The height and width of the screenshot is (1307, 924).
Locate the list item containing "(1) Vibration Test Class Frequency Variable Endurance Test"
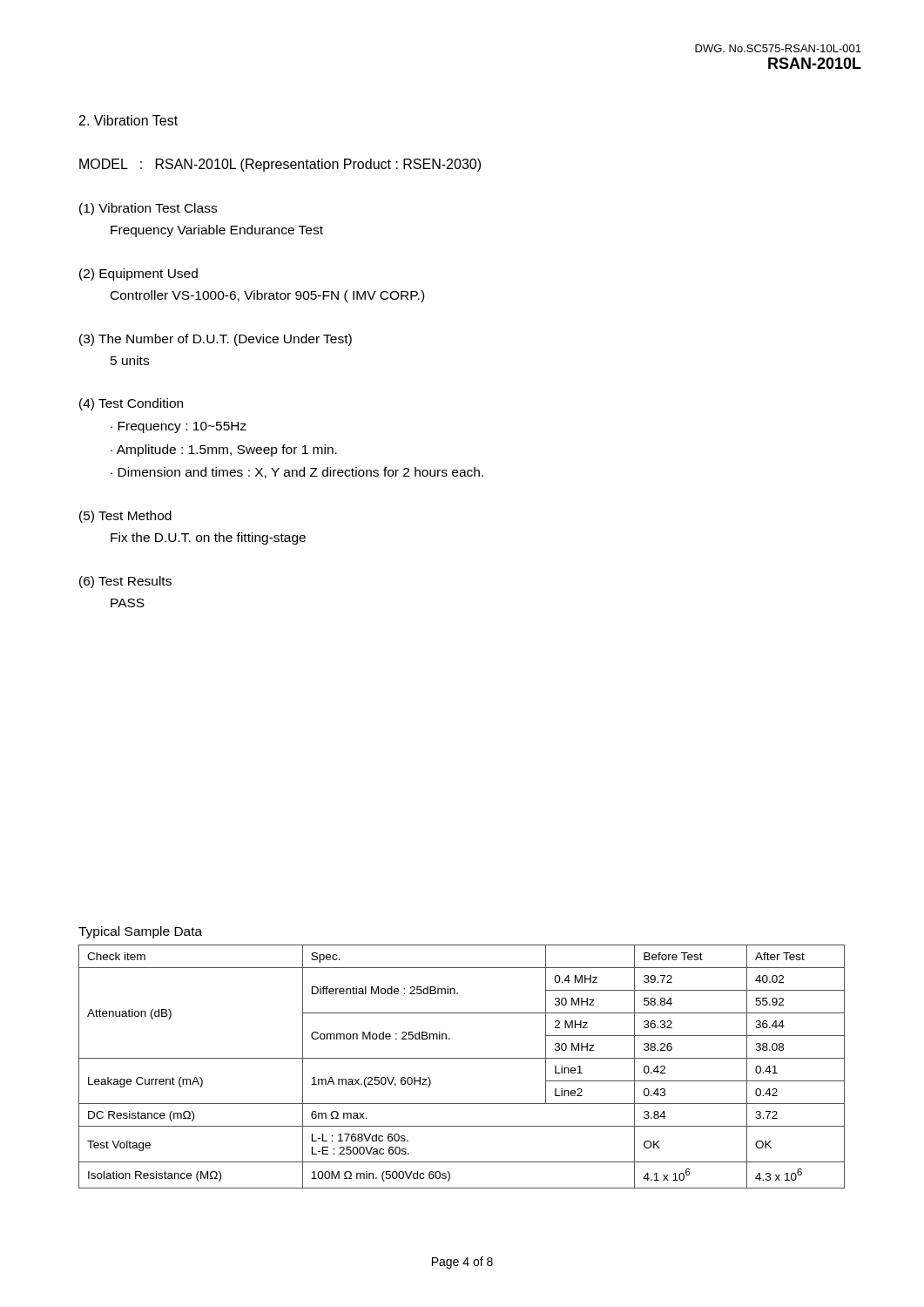pos(148,209)
